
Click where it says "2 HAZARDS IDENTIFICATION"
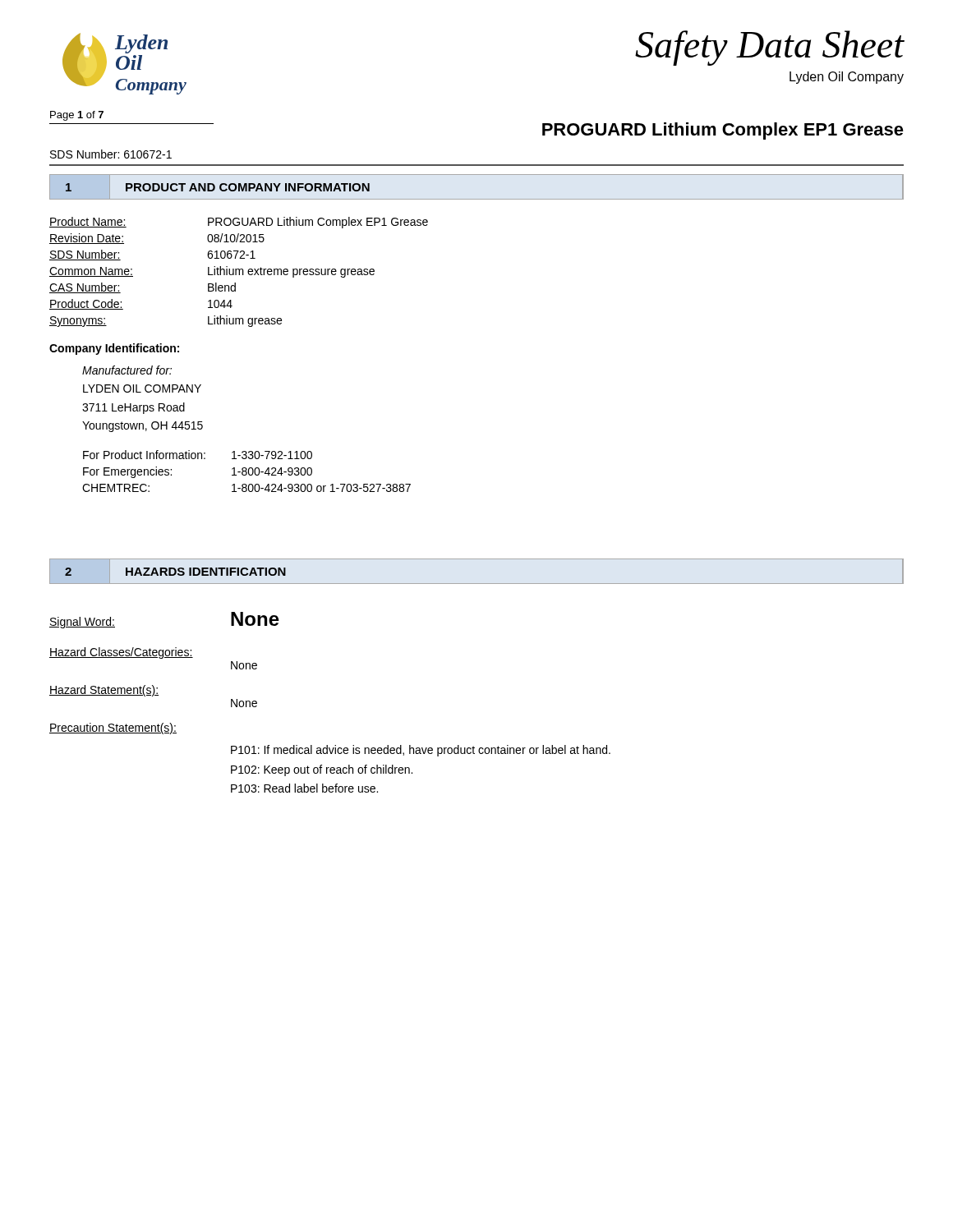[x=476, y=571]
